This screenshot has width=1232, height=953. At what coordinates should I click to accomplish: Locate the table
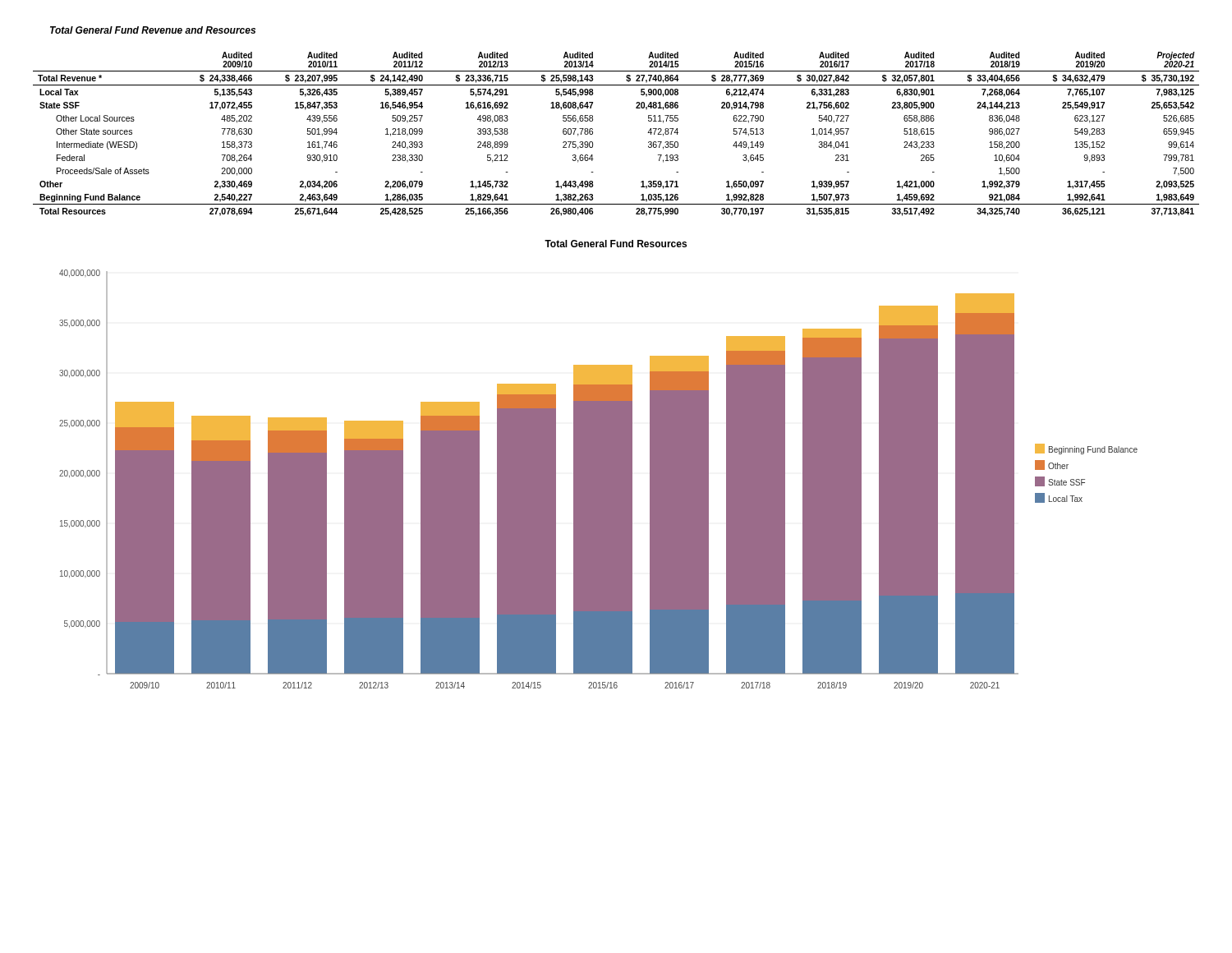click(x=616, y=133)
